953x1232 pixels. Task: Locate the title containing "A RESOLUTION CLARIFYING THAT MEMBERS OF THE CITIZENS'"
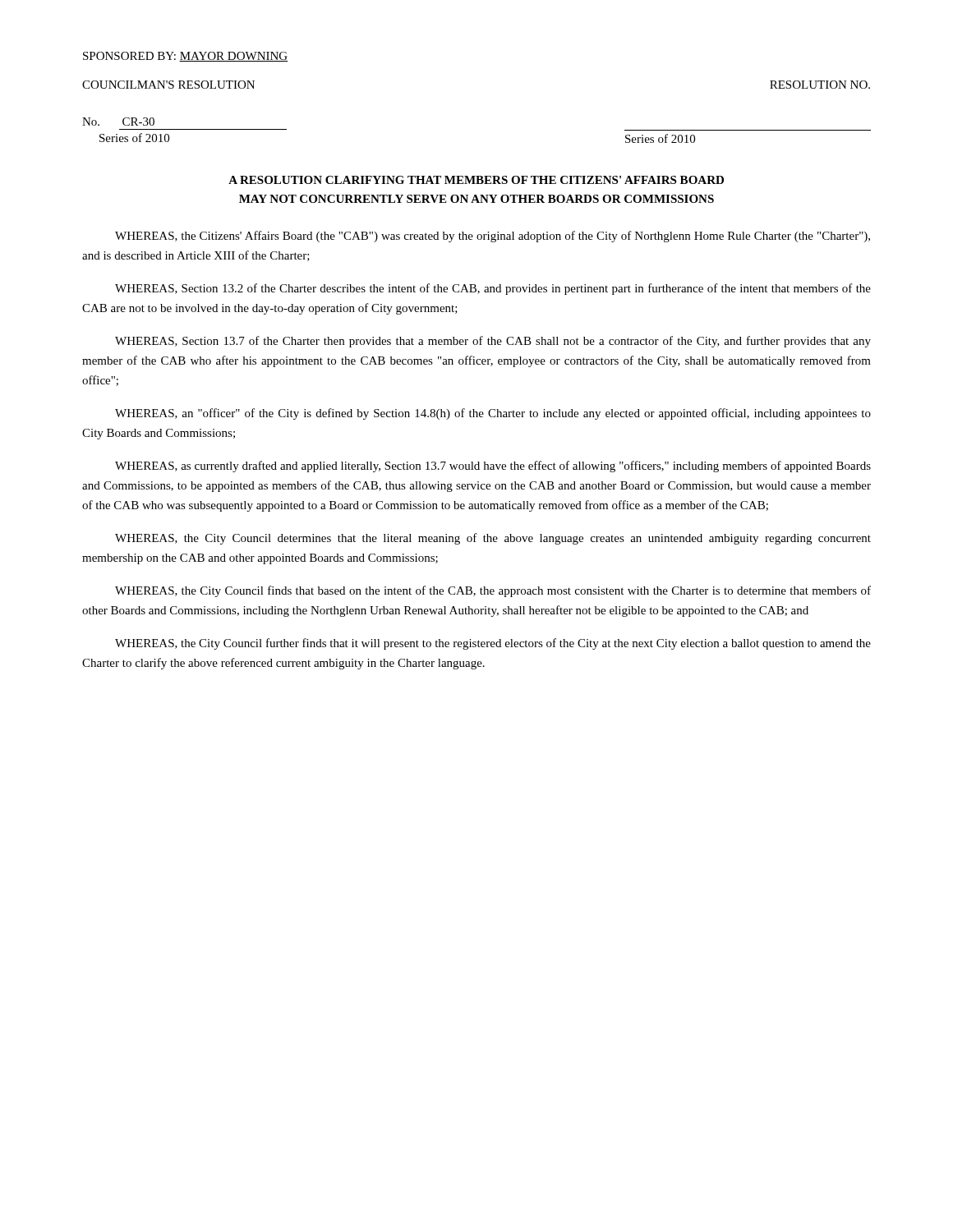pos(476,189)
